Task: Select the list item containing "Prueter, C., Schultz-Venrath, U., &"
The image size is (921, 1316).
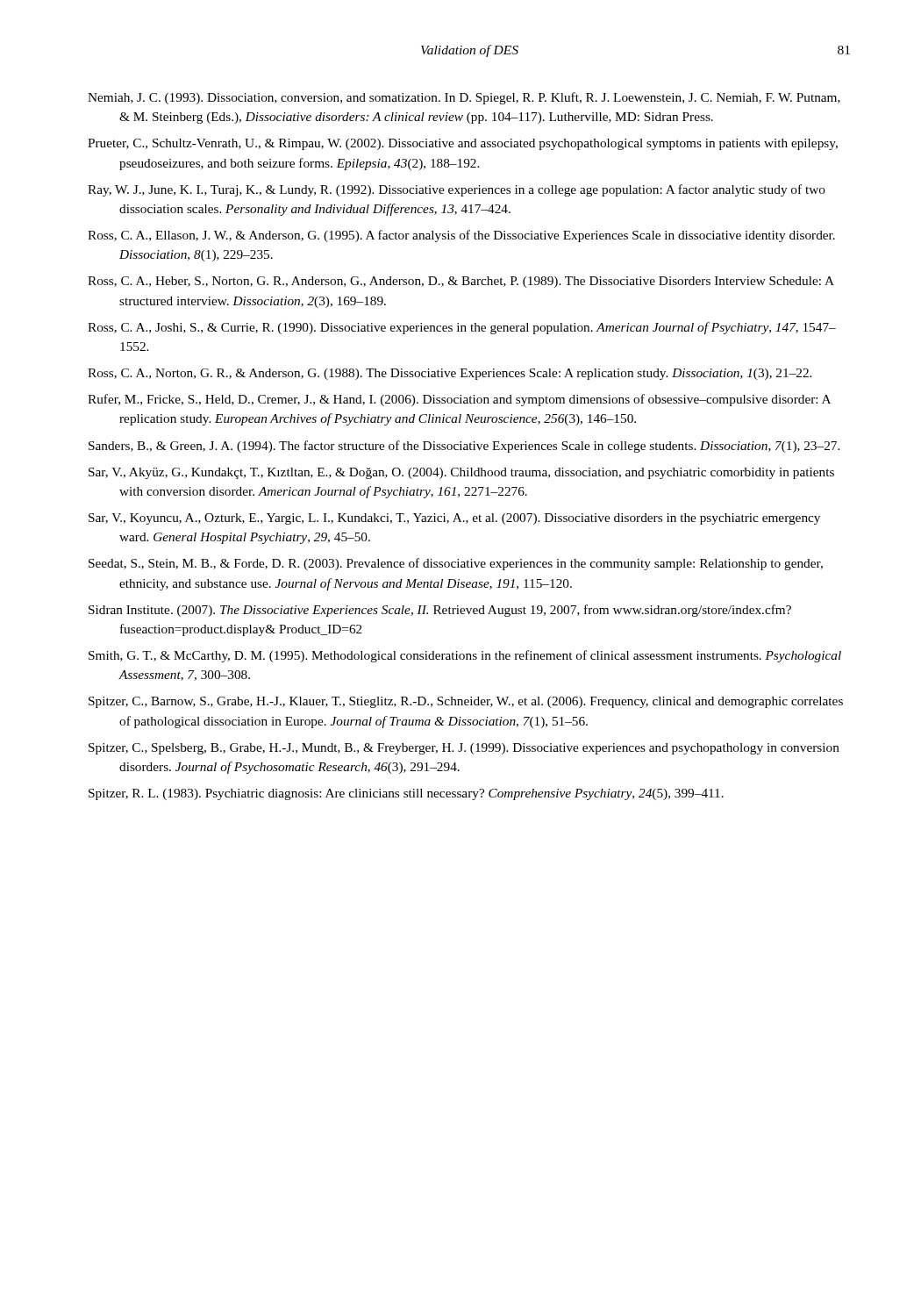Action: coord(463,153)
